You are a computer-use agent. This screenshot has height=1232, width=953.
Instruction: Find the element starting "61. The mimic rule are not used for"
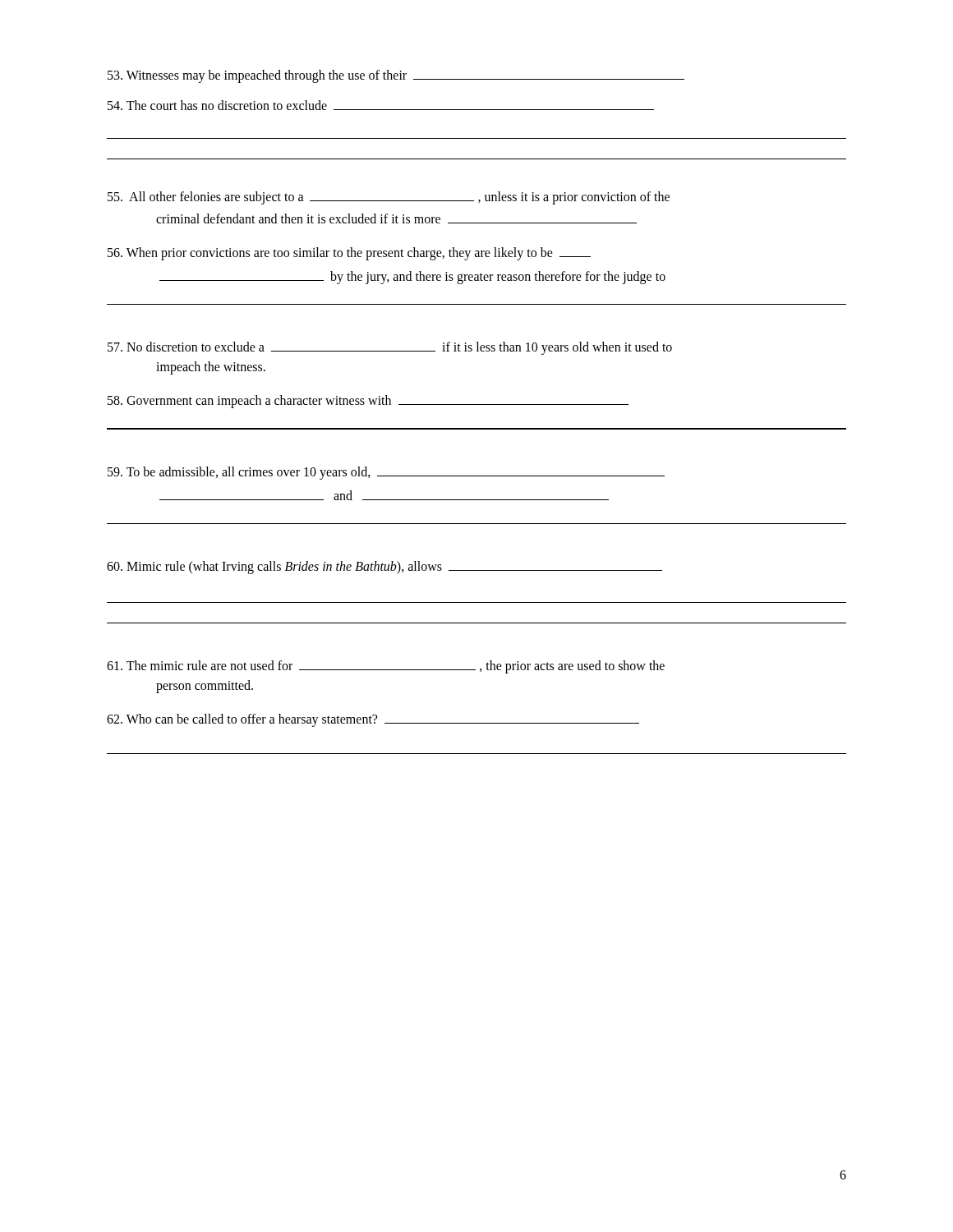pos(386,664)
